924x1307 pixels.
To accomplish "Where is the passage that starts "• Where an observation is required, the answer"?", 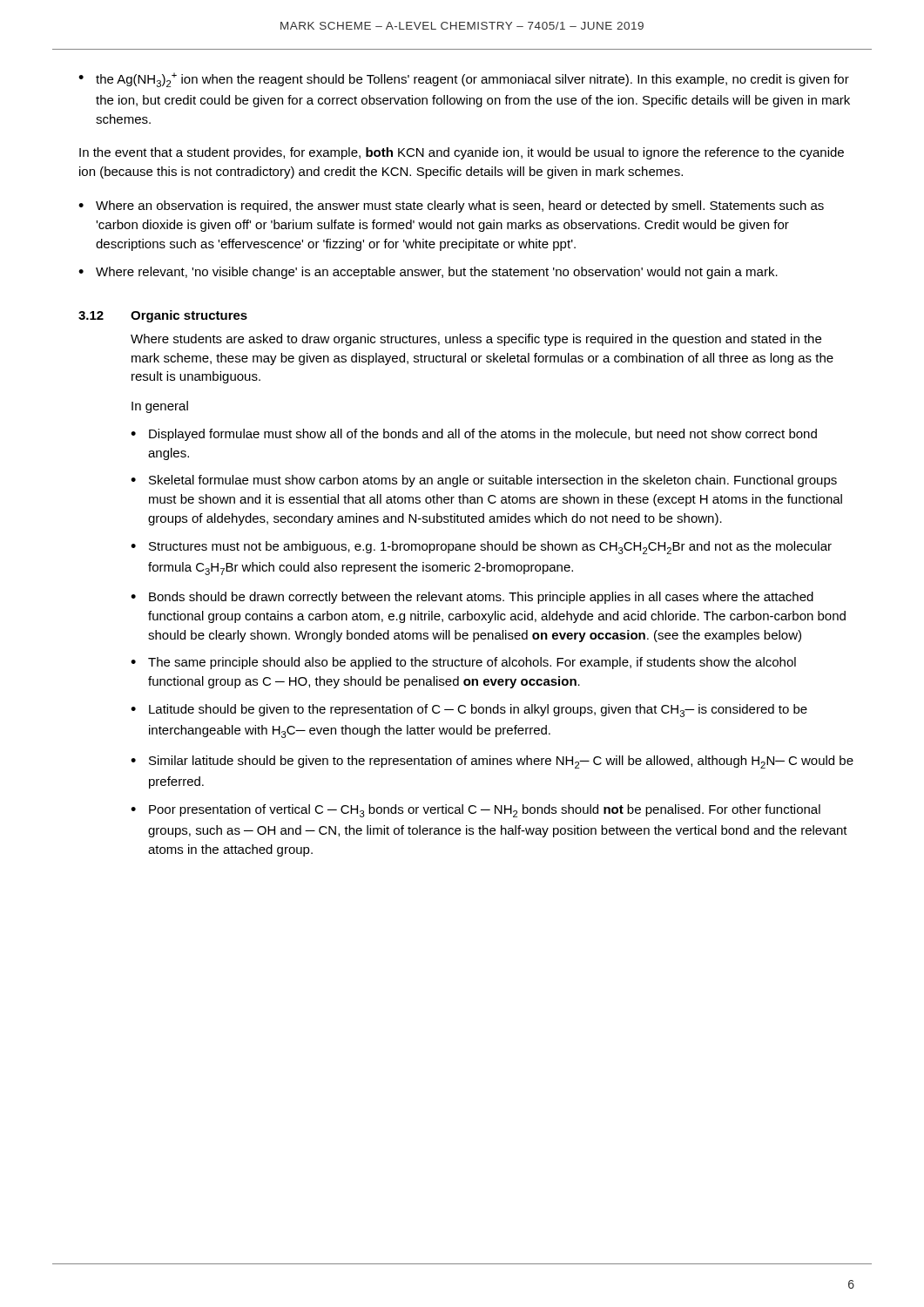I will [x=466, y=225].
